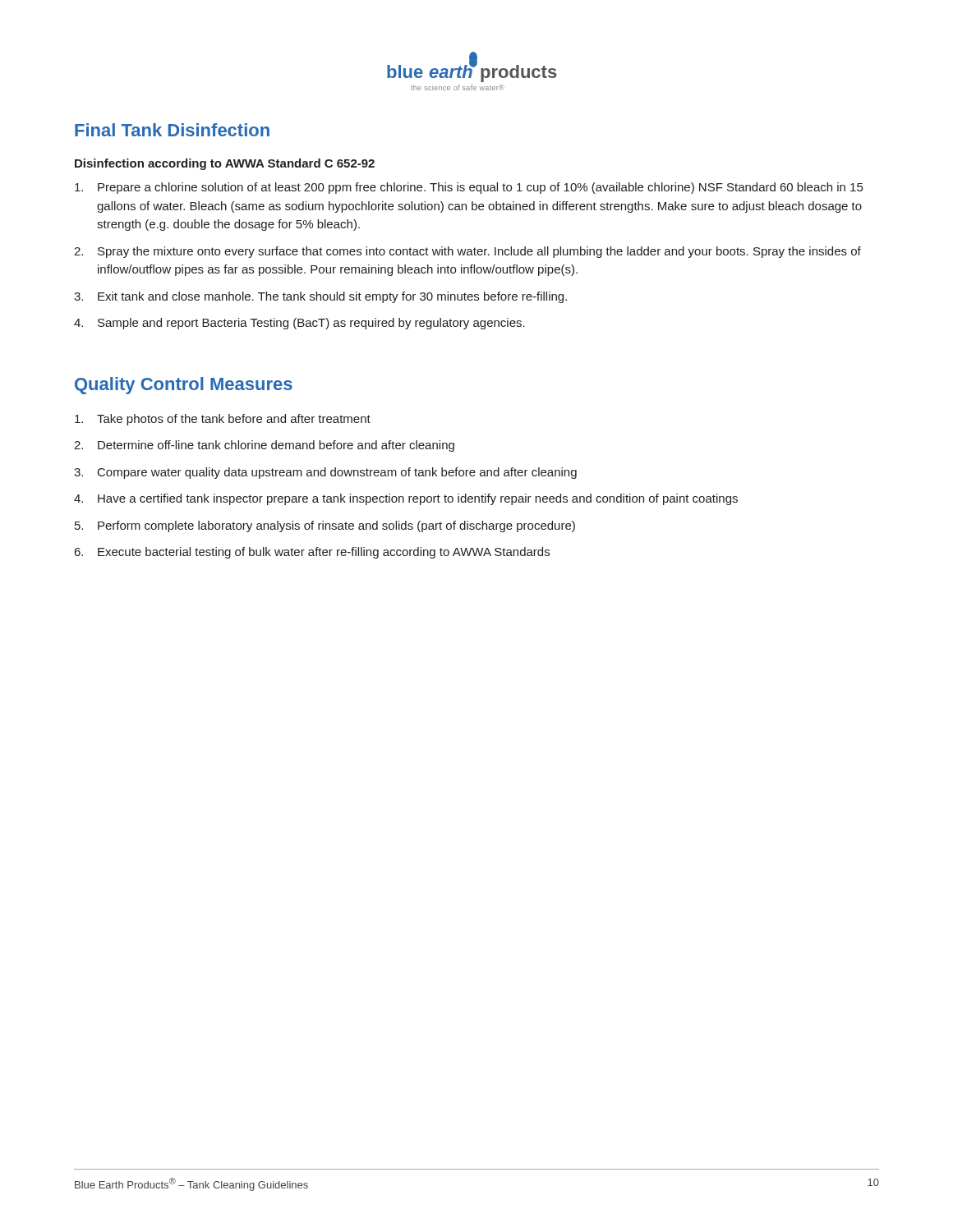Image resolution: width=953 pixels, height=1232 pixels.
Task: Find the element starting "5. Perform complete"
Action: coord(476,525)
